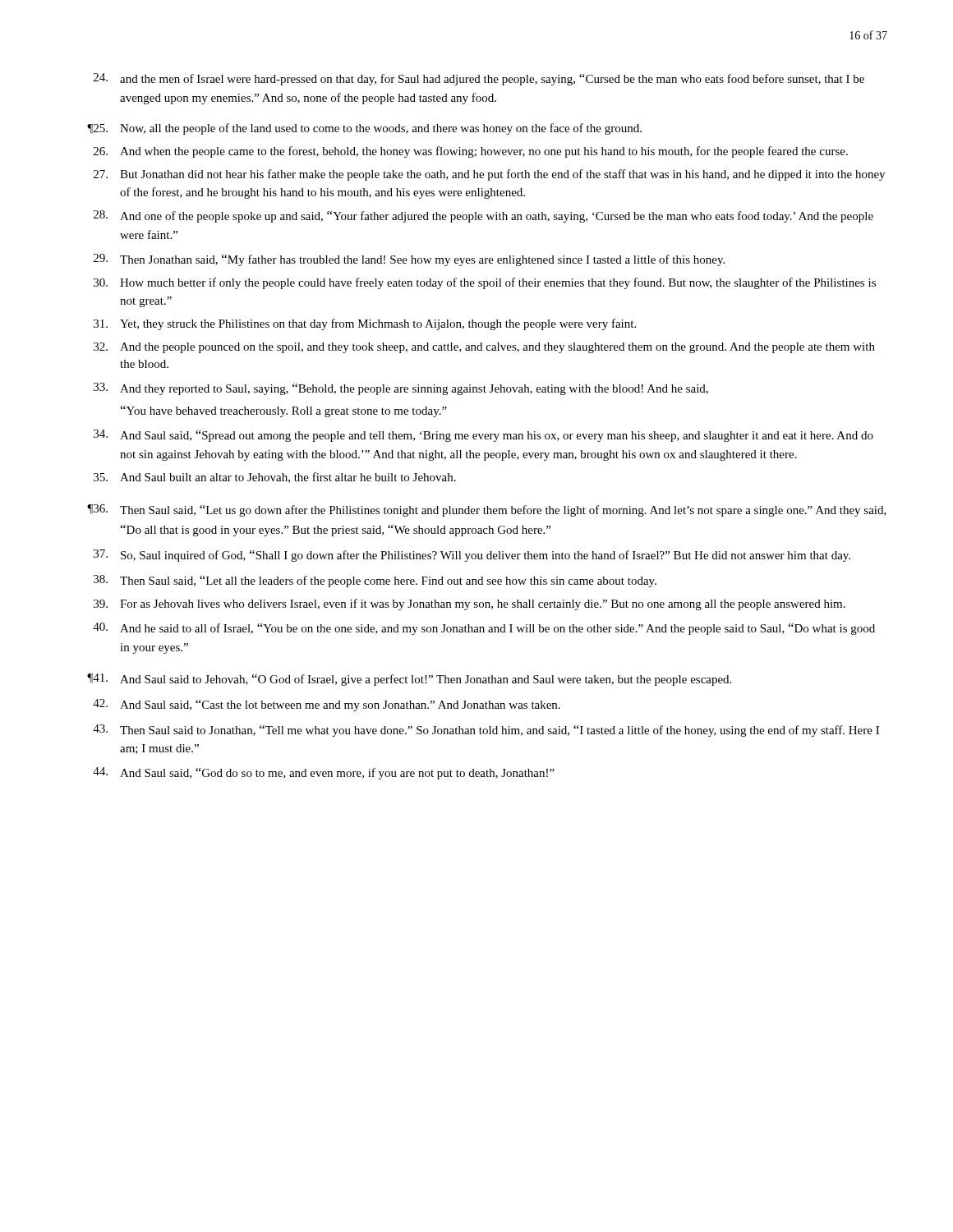Locate the region starting "¶25. Now, all the people of"

(x=476, y=129)
